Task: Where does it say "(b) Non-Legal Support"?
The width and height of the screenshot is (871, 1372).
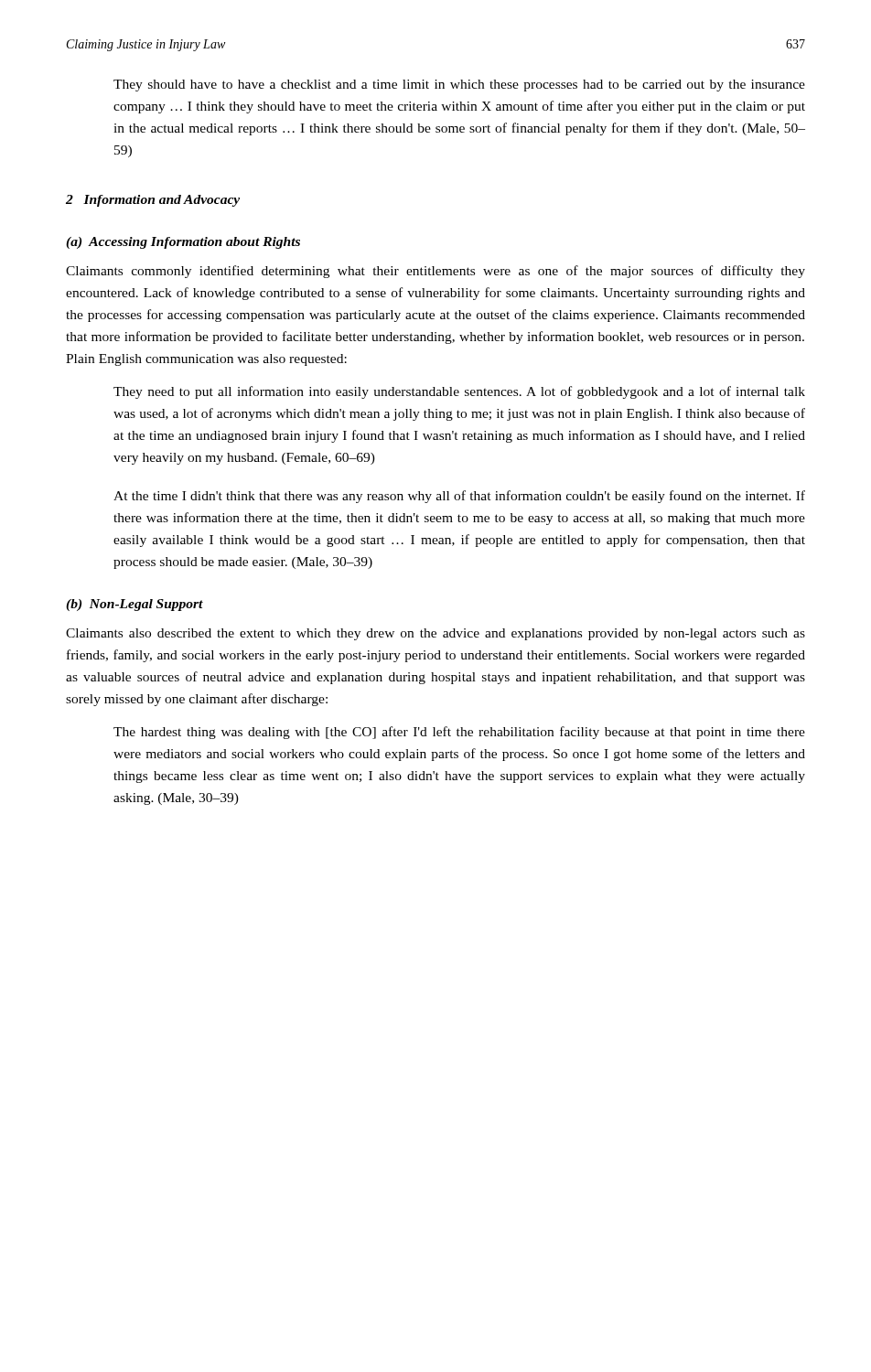Action: 134,603
